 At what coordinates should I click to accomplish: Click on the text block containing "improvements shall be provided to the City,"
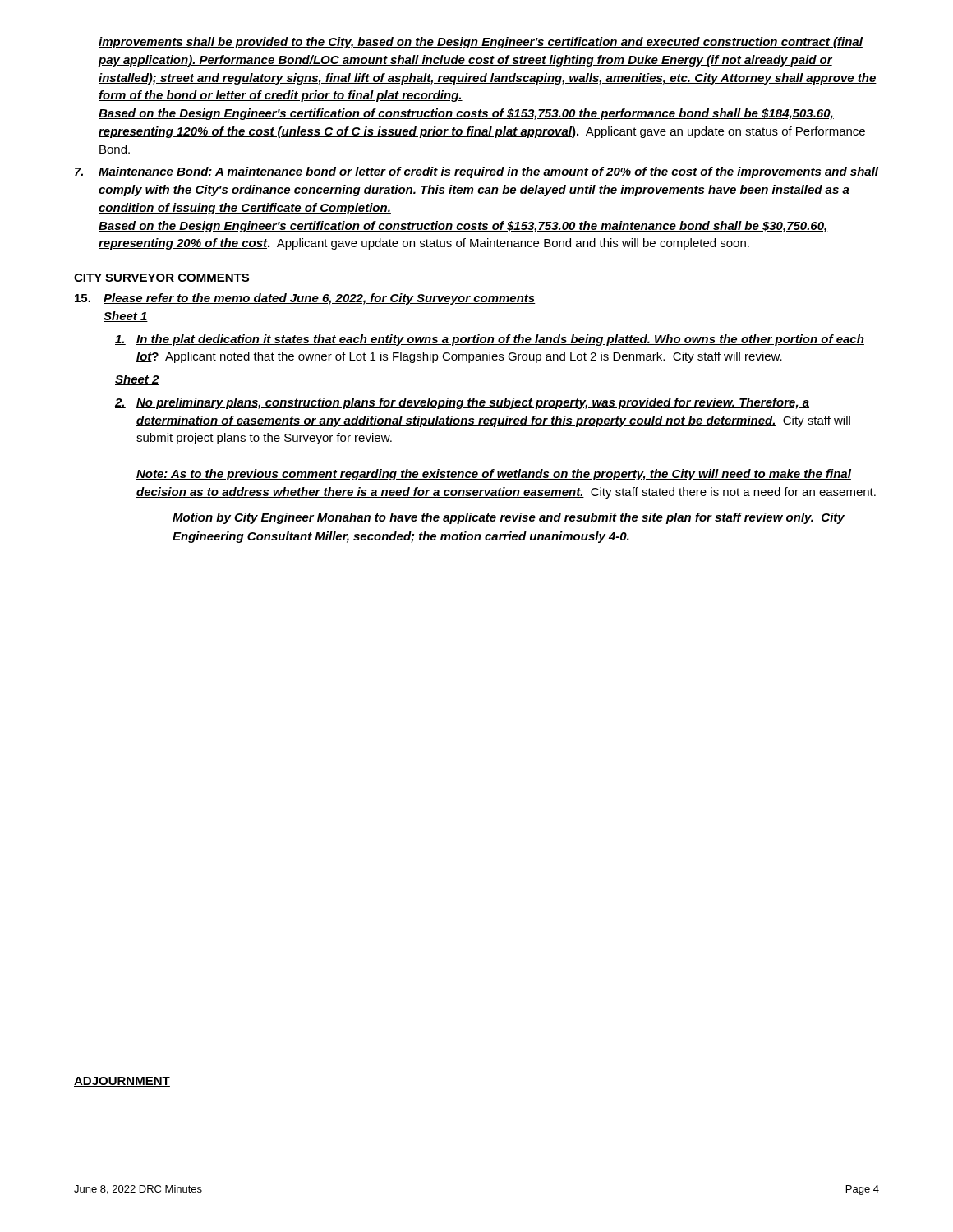[481, 43]
